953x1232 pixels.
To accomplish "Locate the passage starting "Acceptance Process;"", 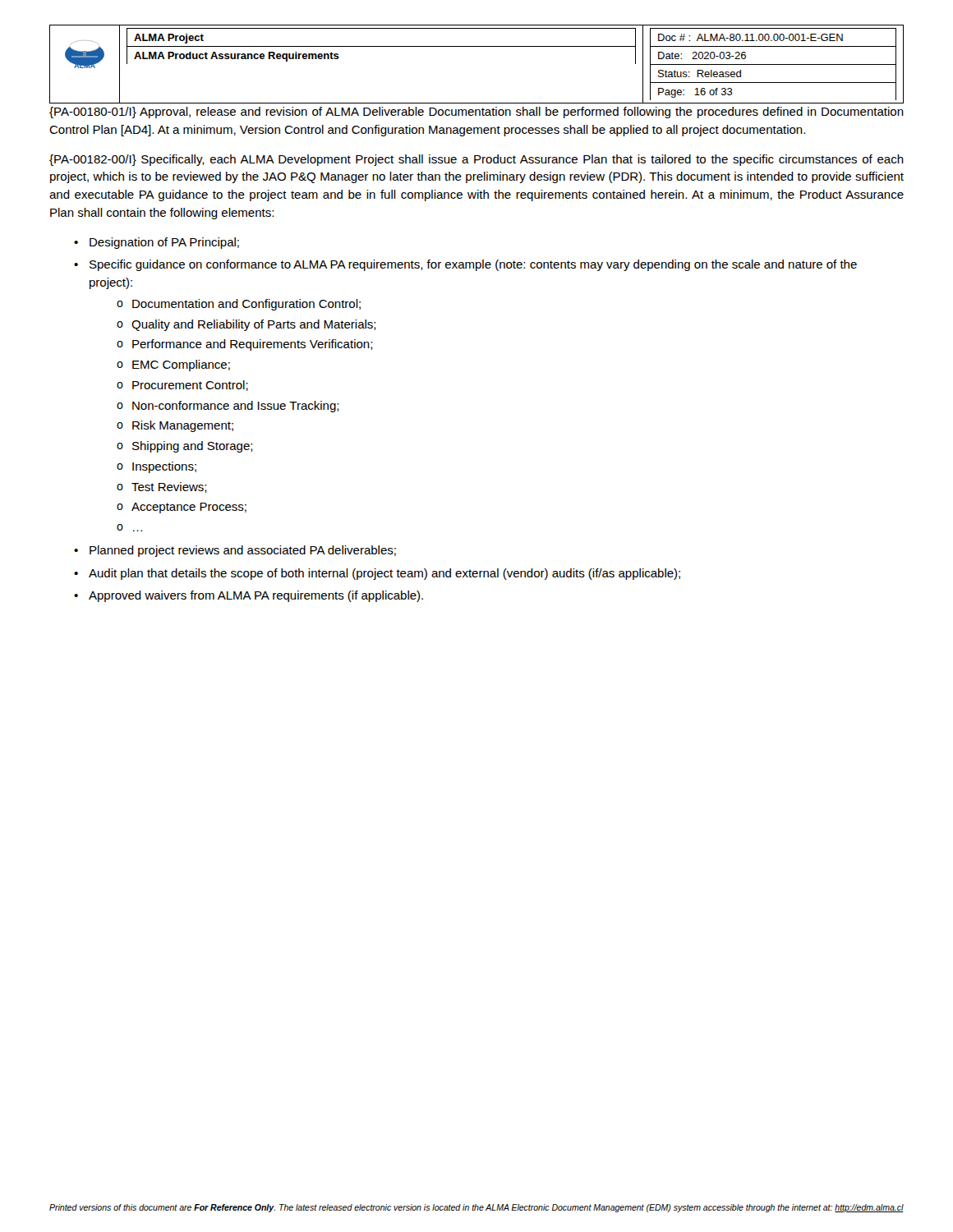I will click(x=189, y=507).
